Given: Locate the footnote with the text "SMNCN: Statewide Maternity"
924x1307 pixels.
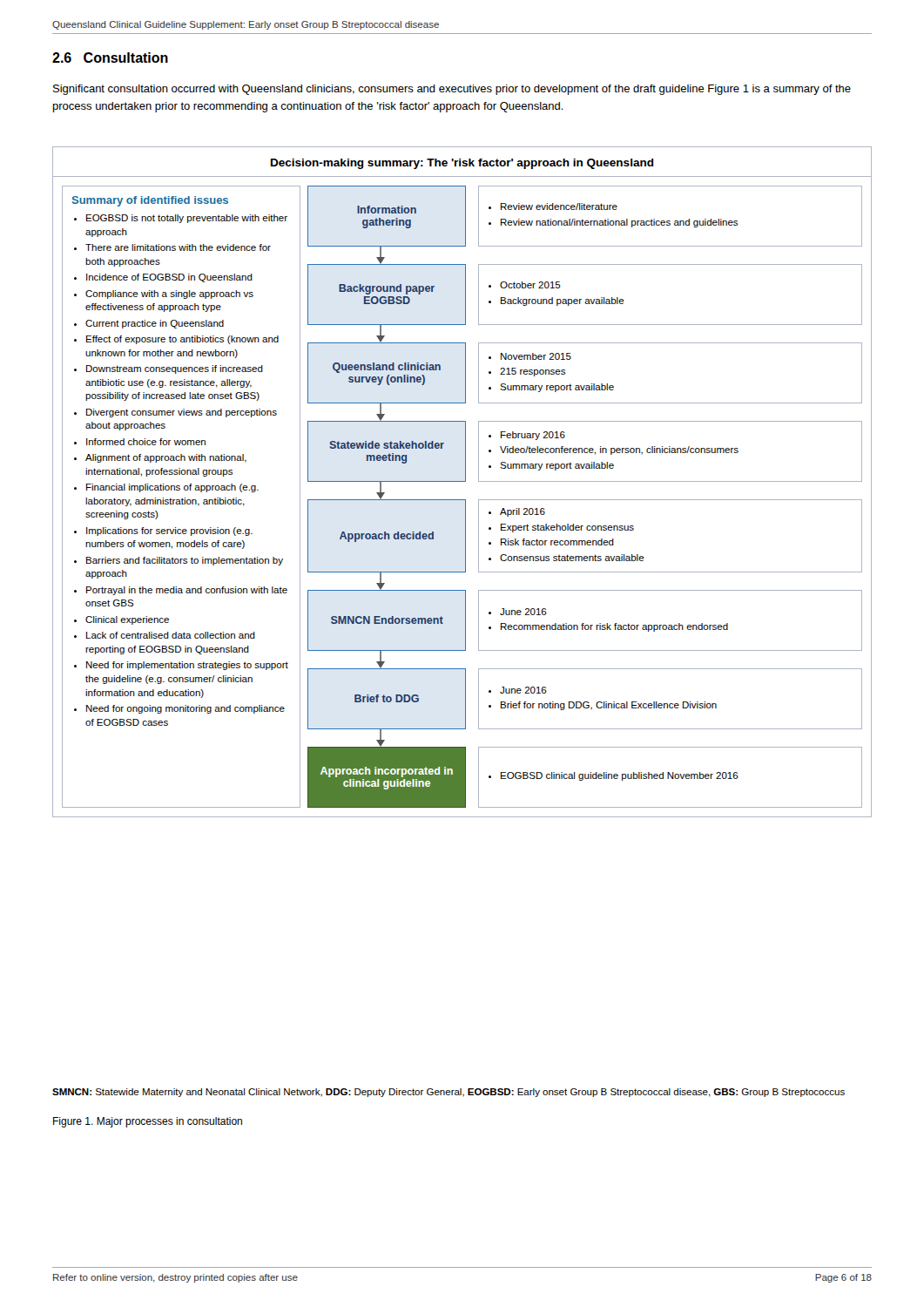Looking at the screenshot, I should [x=449, y=1092].
